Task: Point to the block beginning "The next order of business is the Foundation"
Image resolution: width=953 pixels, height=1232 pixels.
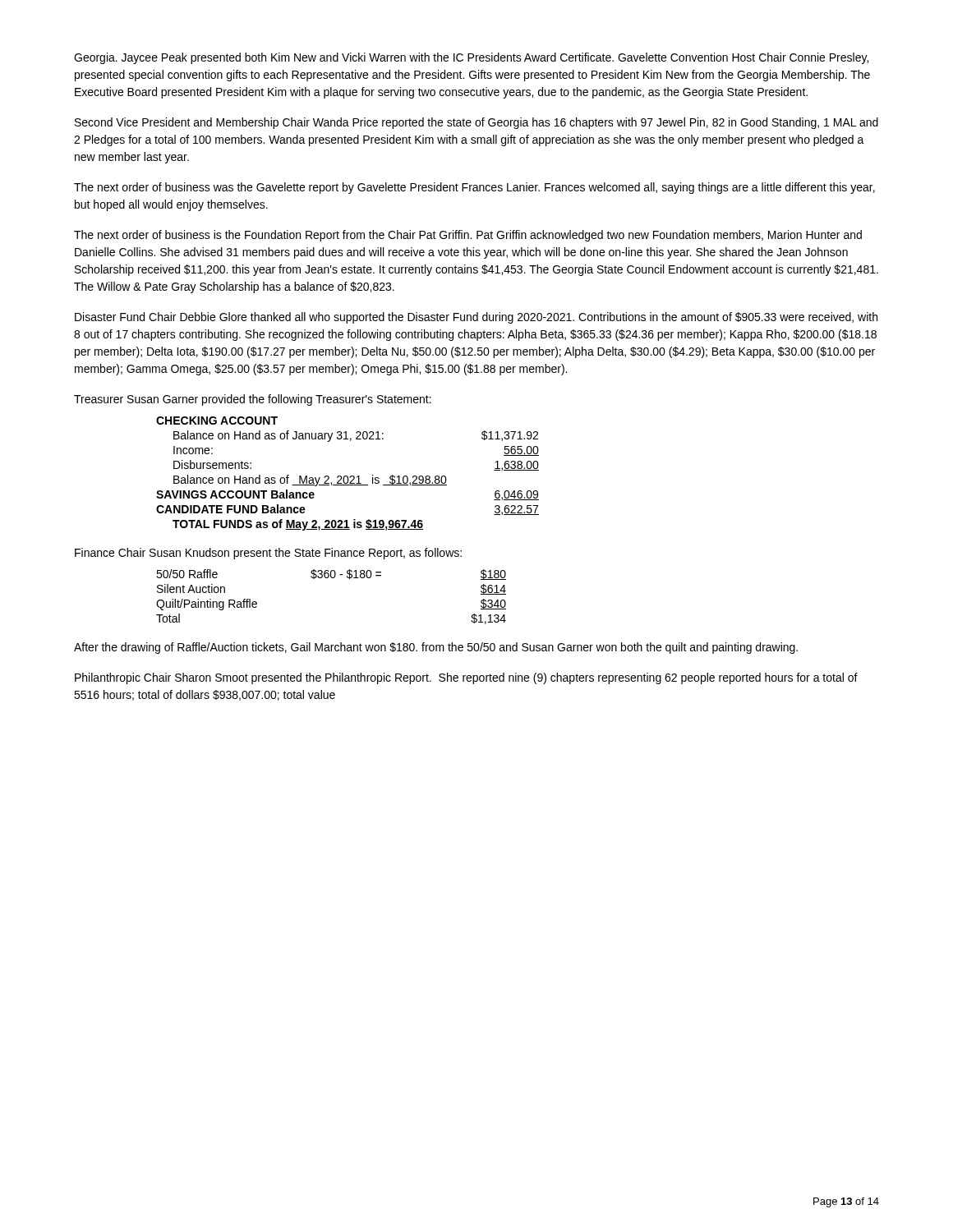Action: coord(476,261)
